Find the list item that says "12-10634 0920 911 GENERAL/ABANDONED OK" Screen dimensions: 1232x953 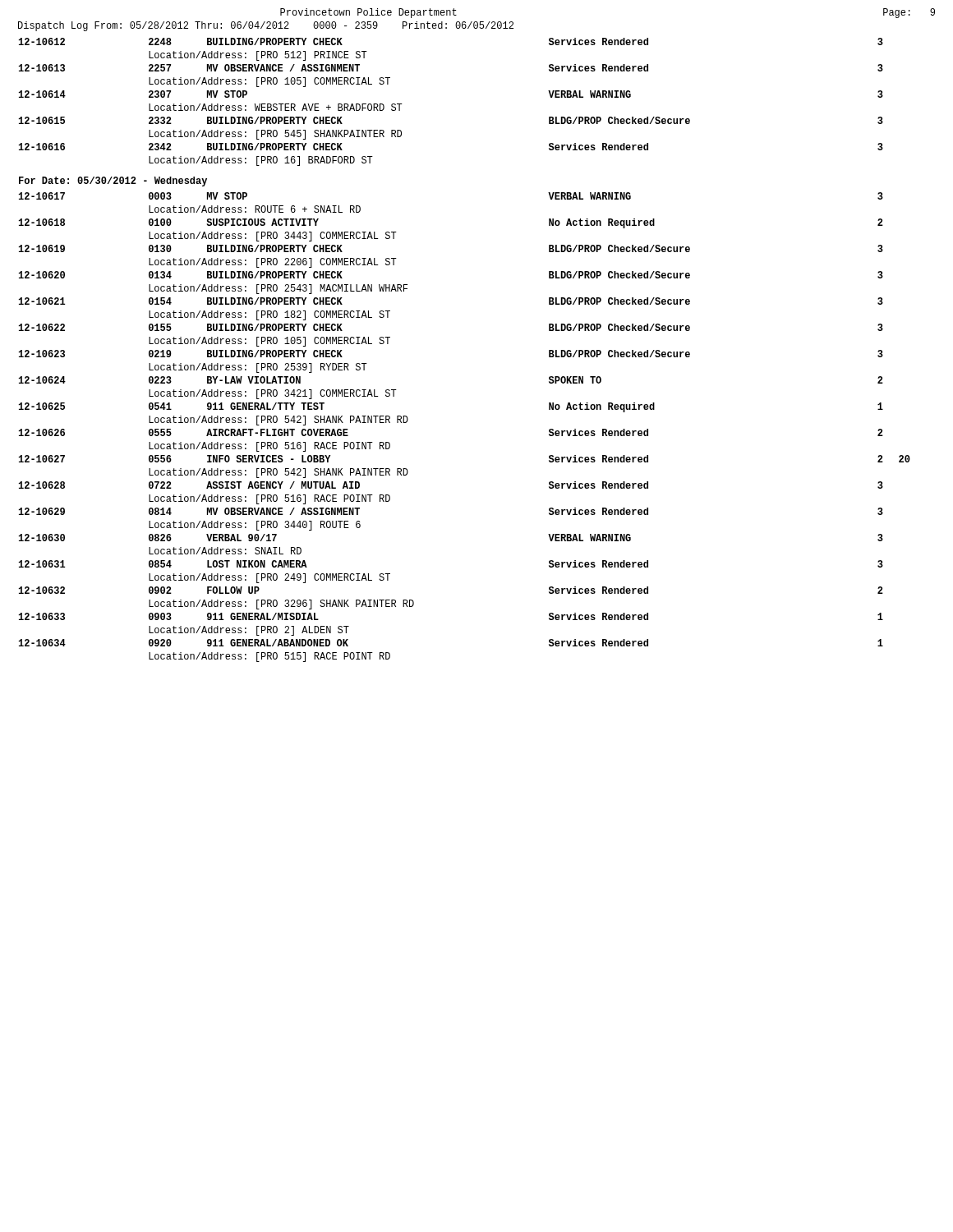click(x=38, y=643)
